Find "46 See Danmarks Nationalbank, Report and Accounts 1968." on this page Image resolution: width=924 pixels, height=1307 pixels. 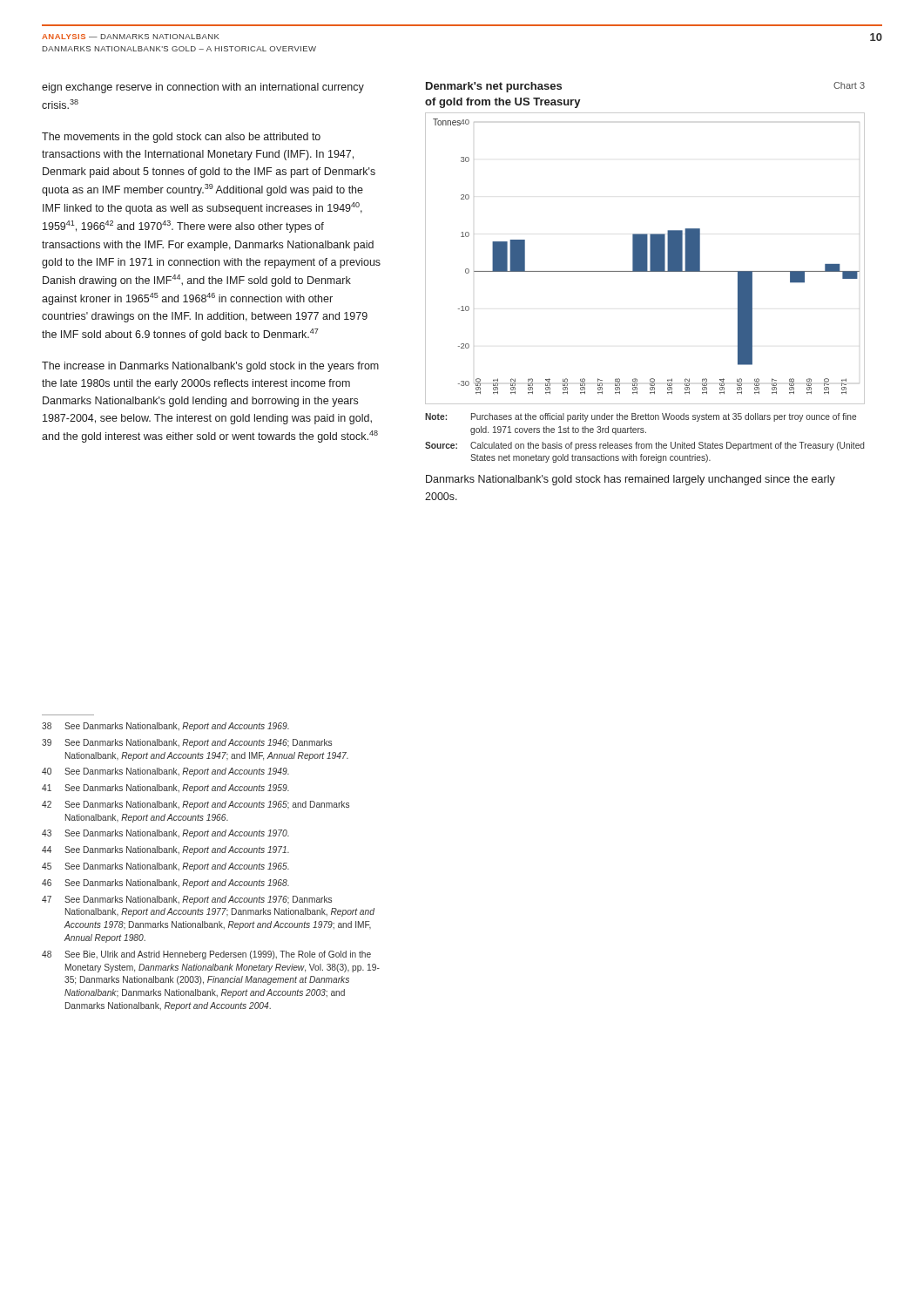(x=212, y=884)
